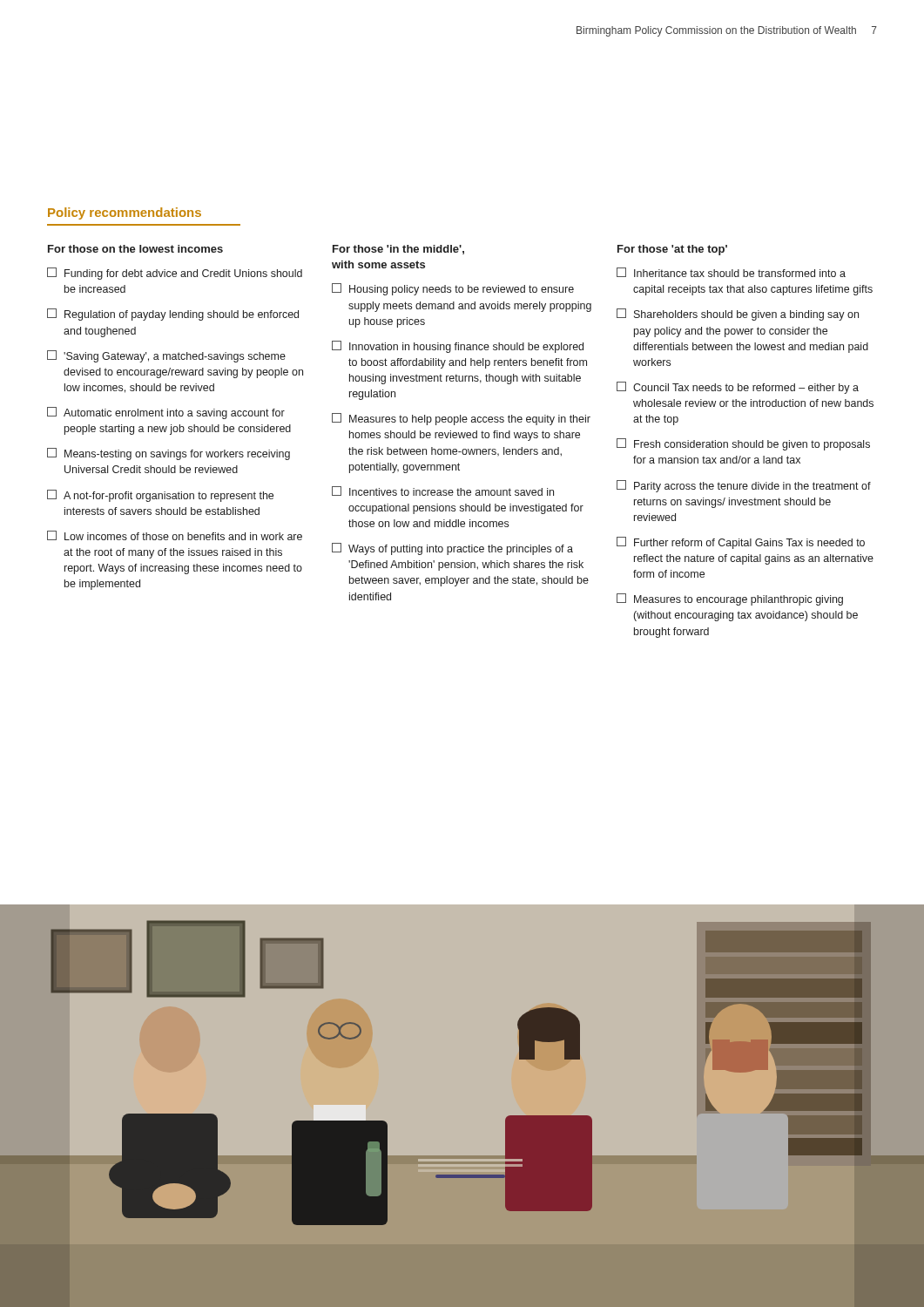Locate the photo
The width and height of the screenshot is (924, 1307).
462,1106
